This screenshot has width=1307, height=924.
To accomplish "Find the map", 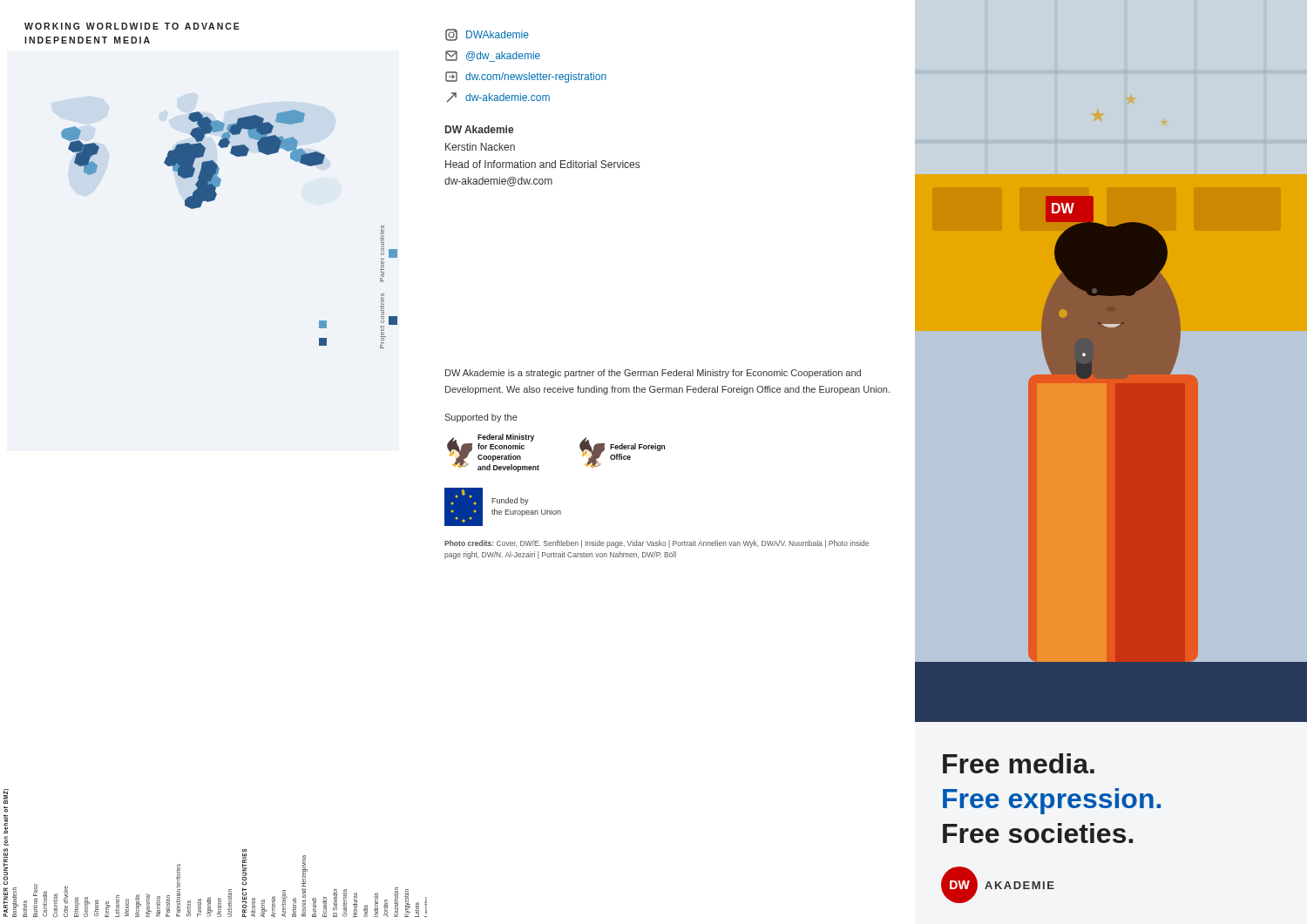I will (203, 251).
